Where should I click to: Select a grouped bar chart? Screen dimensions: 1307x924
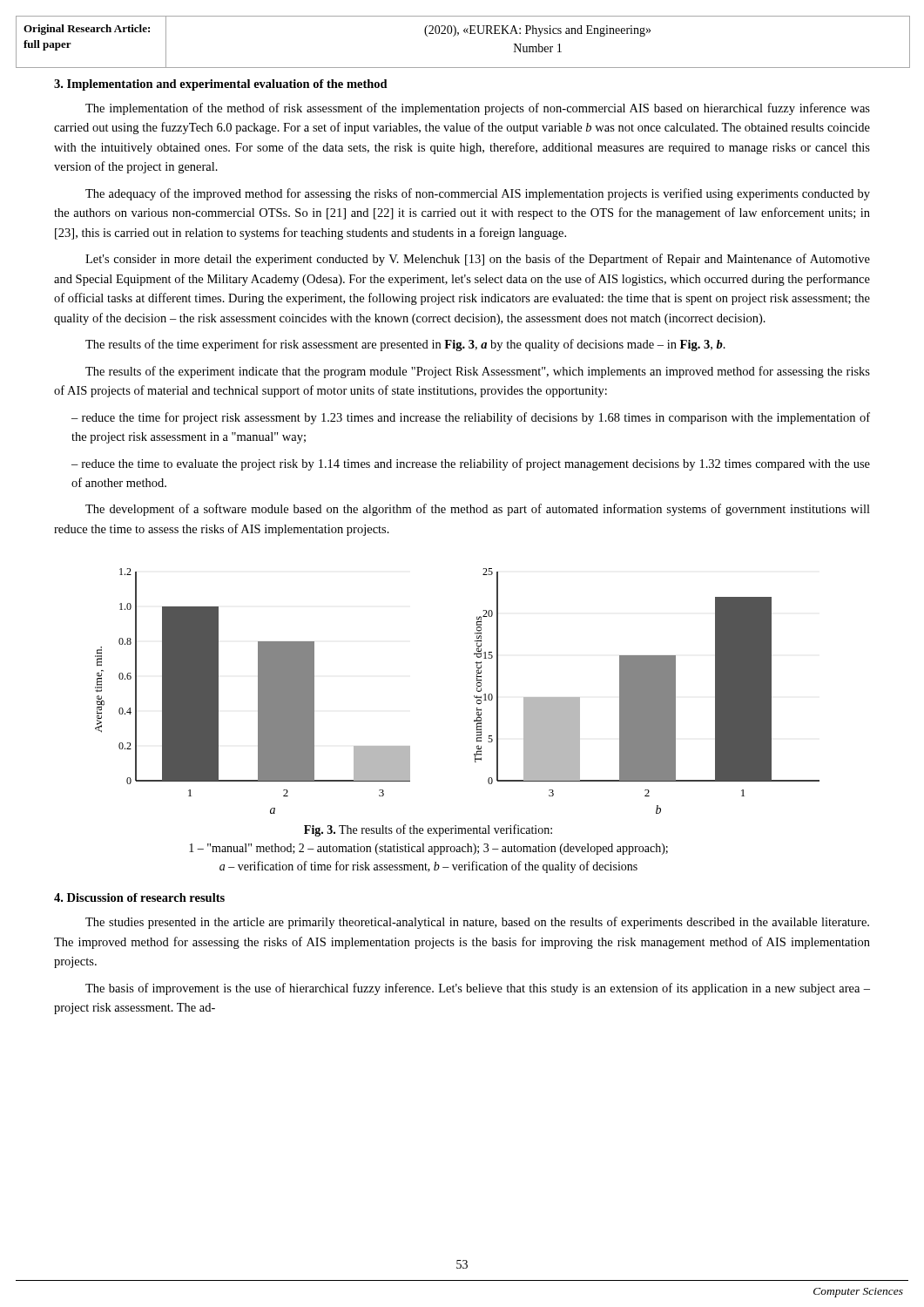click(x=462, y=685)
